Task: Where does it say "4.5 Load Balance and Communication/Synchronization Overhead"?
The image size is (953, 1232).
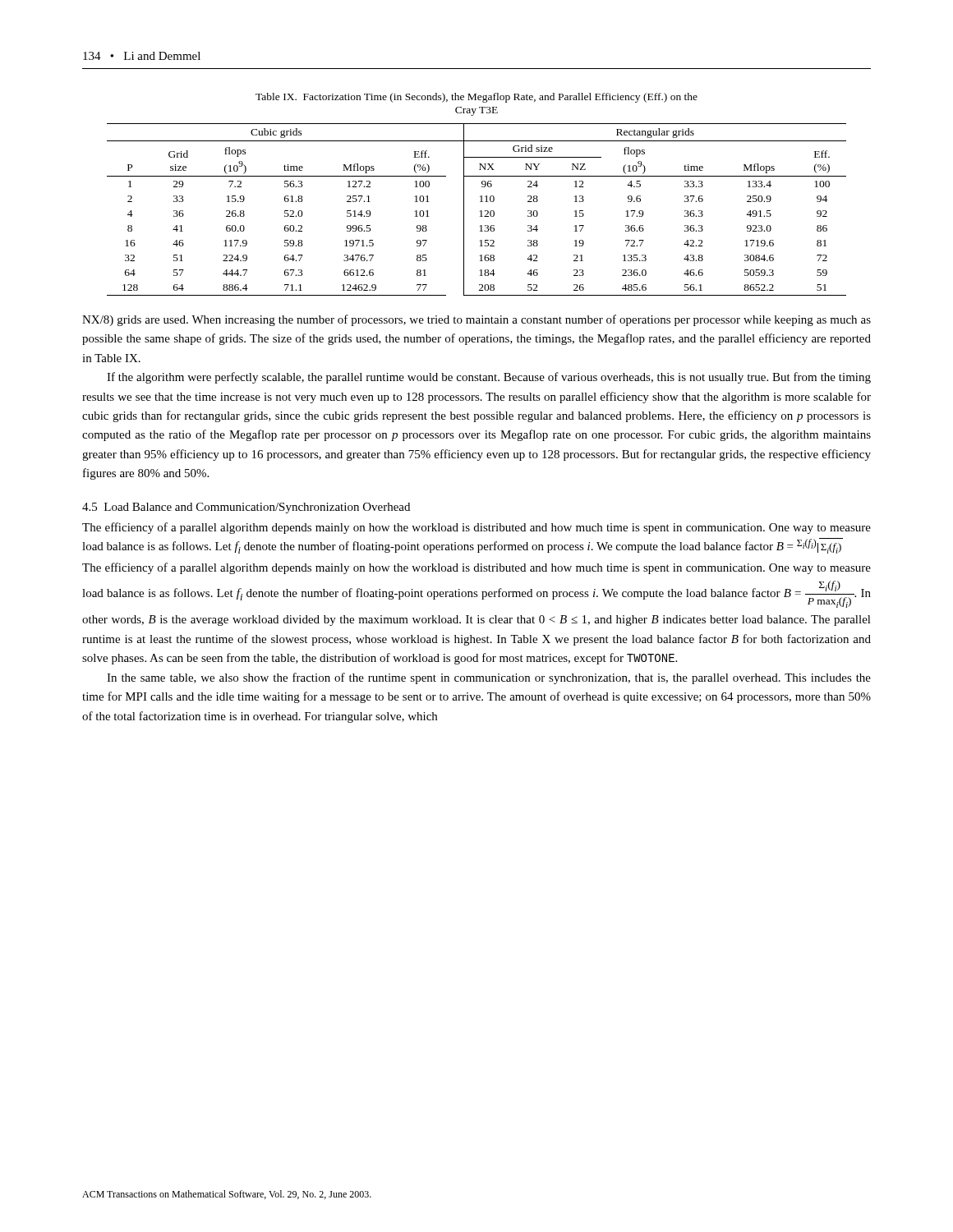Action: [x=246, y=506]
